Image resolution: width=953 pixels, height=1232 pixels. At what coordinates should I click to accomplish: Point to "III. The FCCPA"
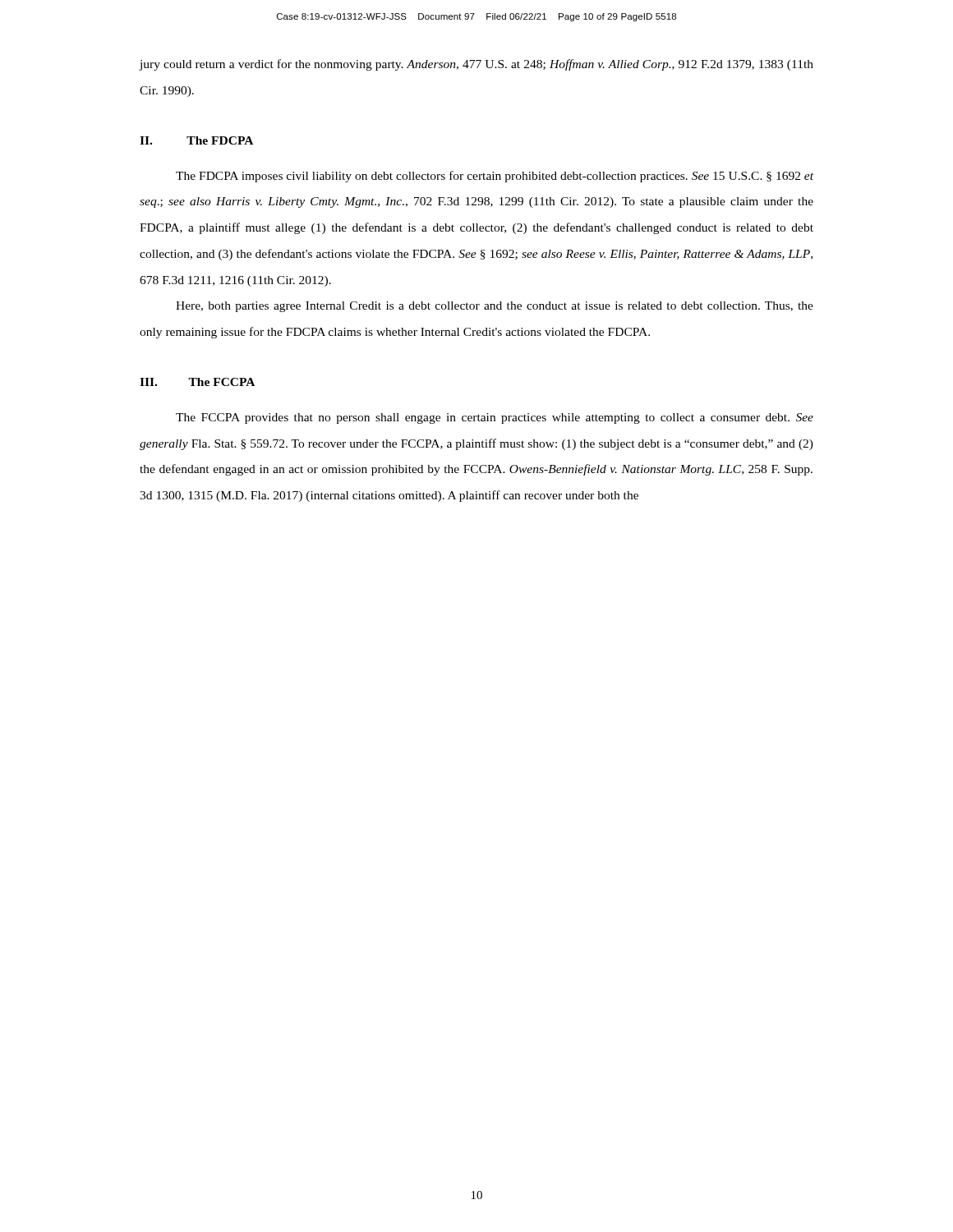[x=197, y=381]
